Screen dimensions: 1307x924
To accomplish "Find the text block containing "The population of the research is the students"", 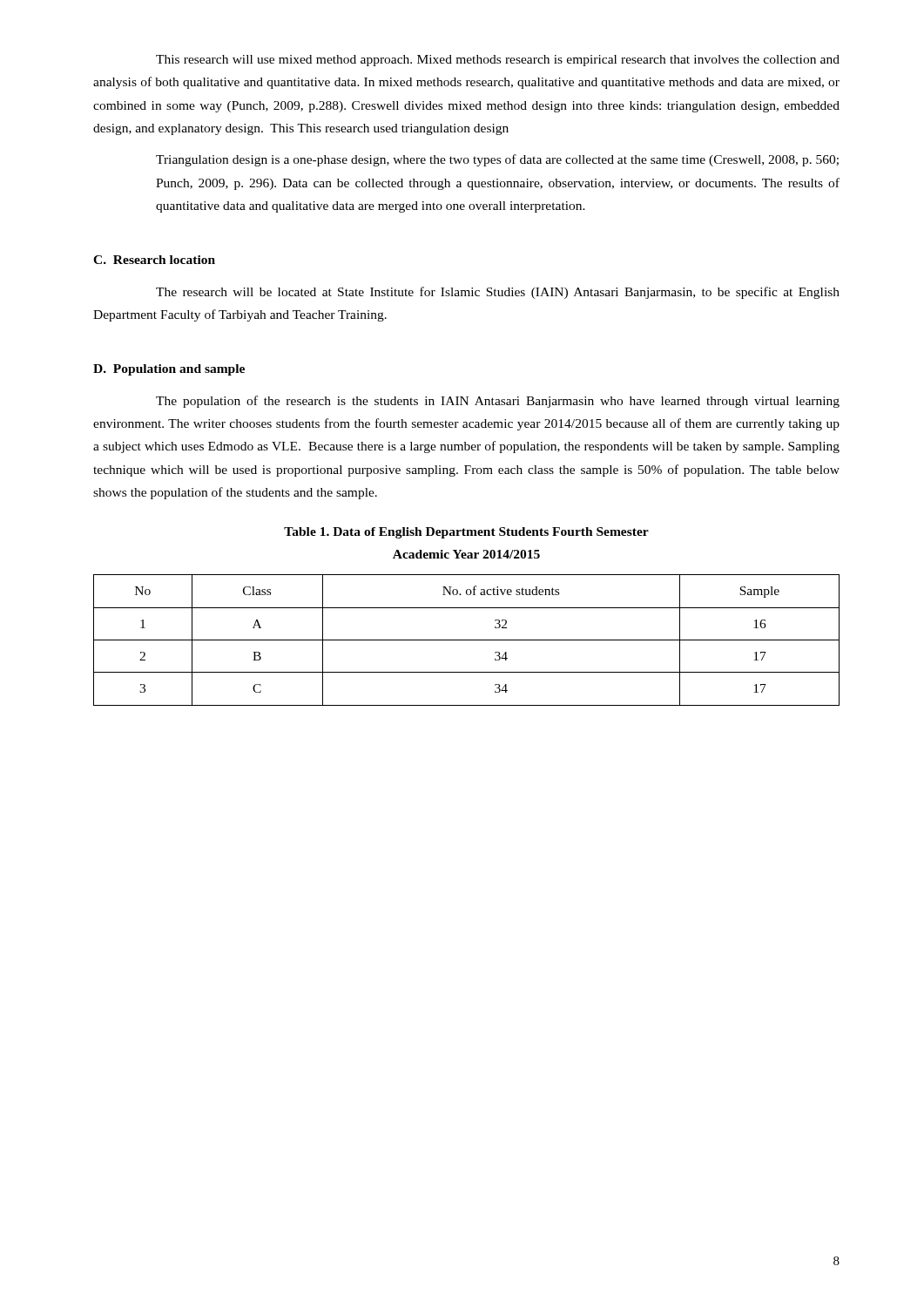I will pyautogui.click(x=466, y=447).
